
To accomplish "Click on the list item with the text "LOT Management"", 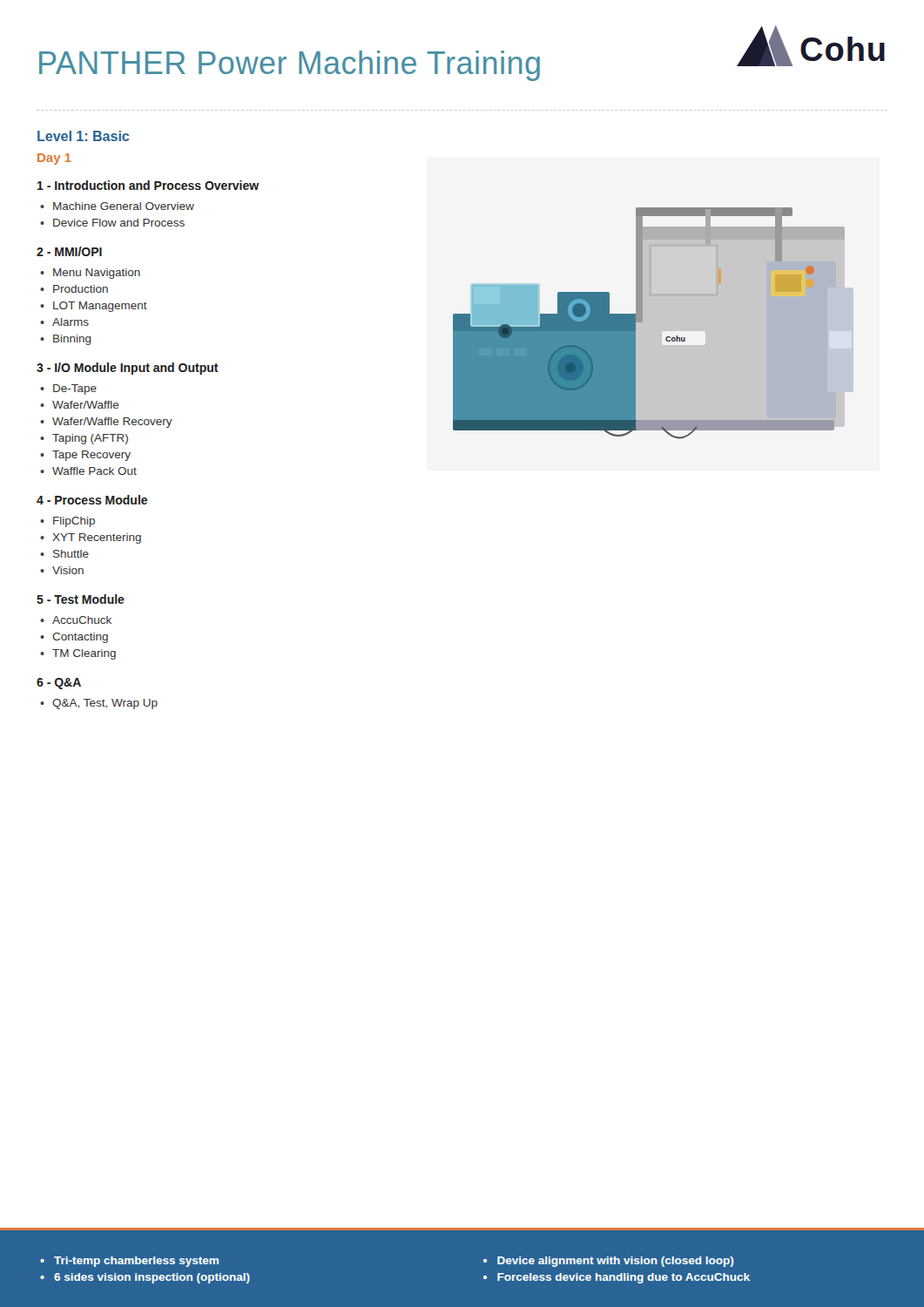I will pyautogui.click(x=100, y=305).
